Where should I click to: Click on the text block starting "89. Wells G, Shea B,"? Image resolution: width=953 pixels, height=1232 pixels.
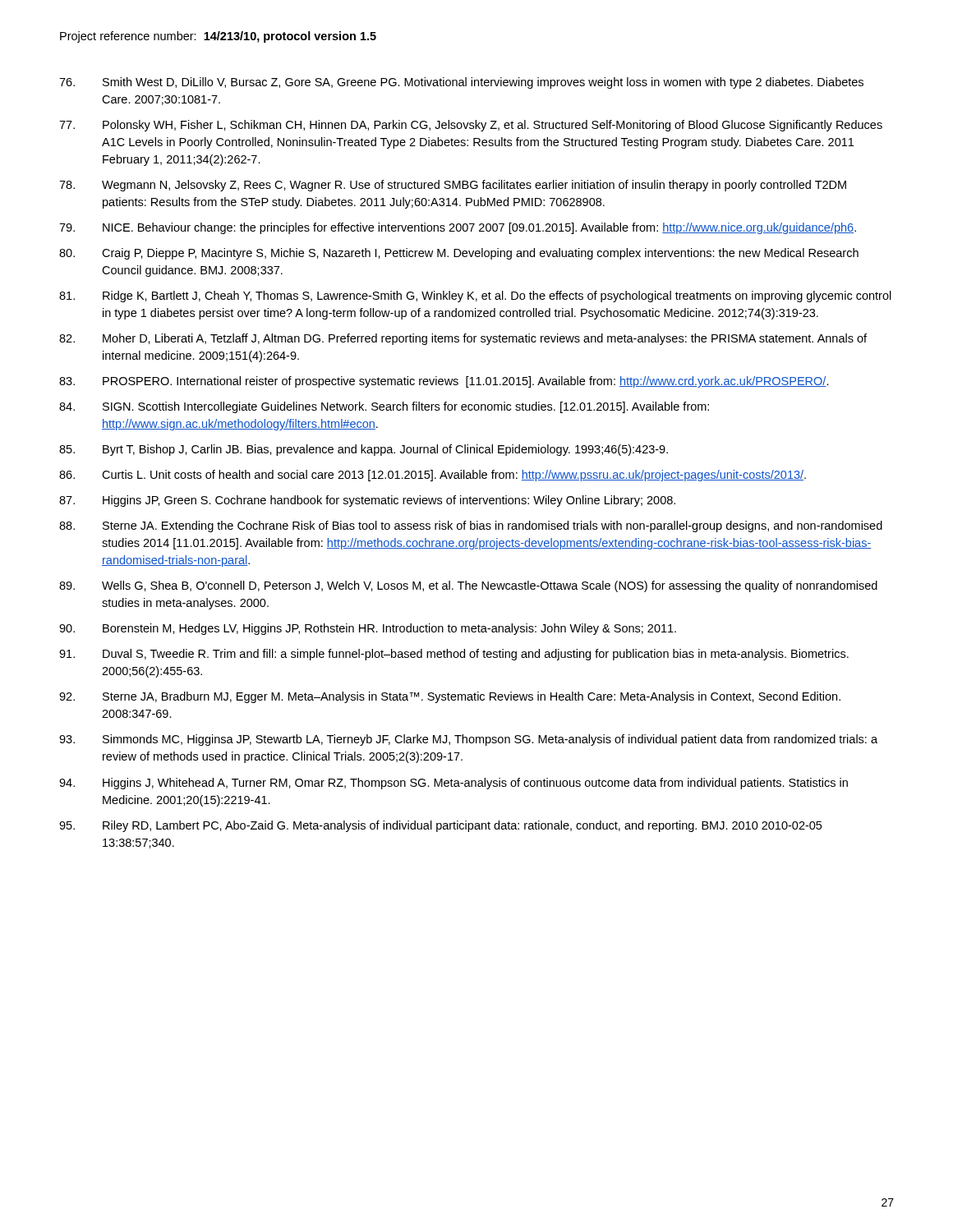[476, 595]
